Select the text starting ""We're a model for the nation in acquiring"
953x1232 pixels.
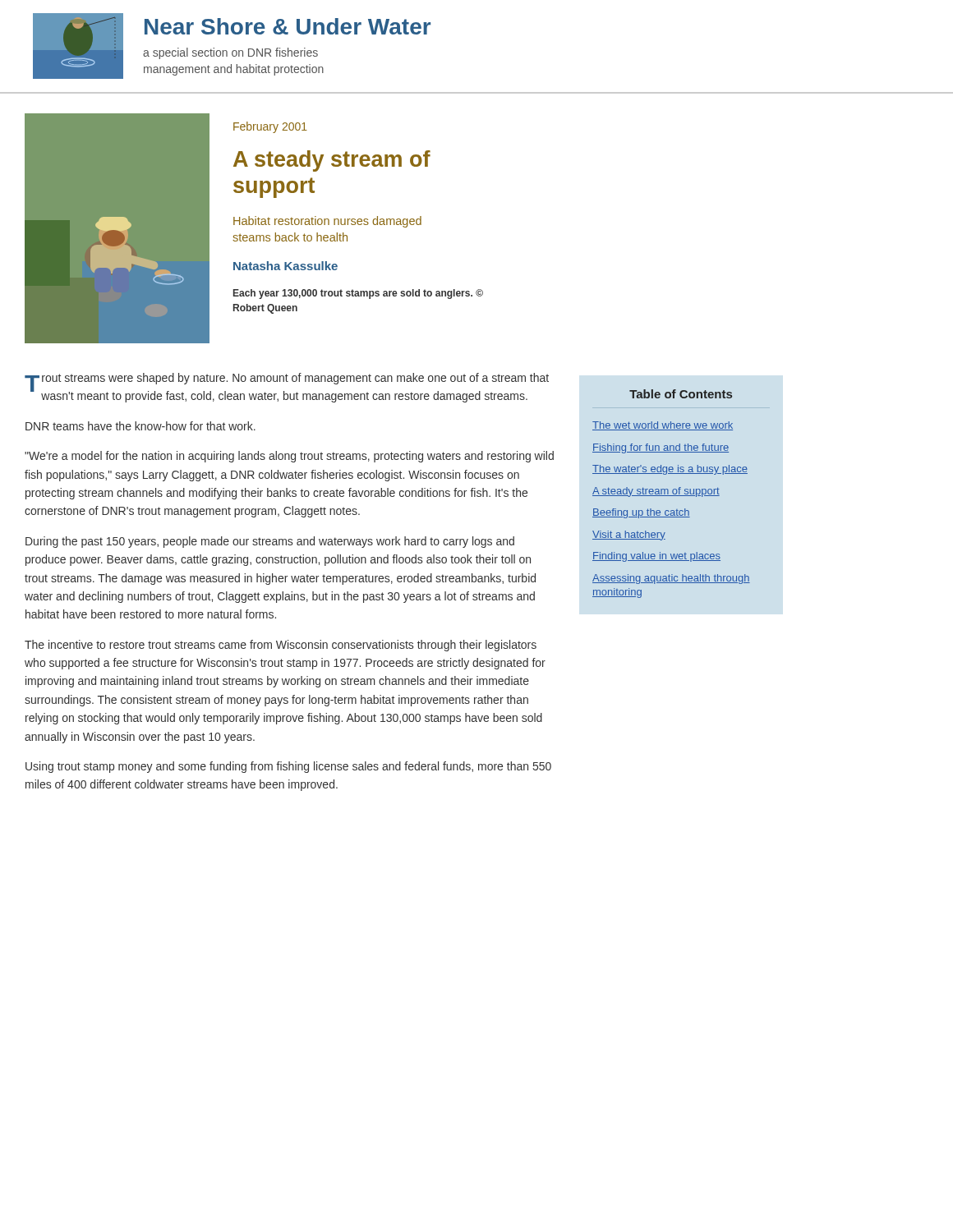tap(290, 484)
